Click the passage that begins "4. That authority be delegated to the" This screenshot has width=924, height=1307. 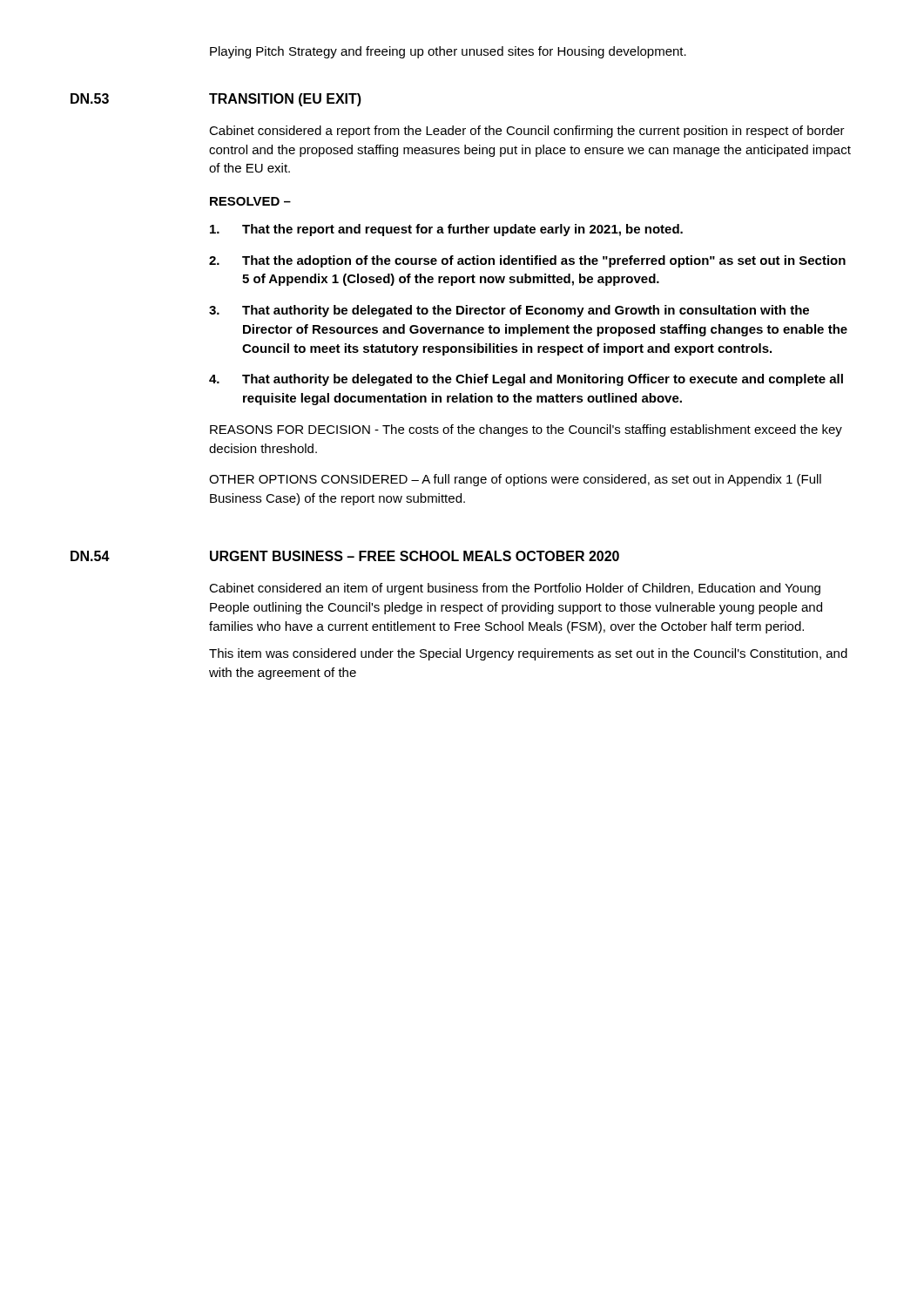[532, 389]
